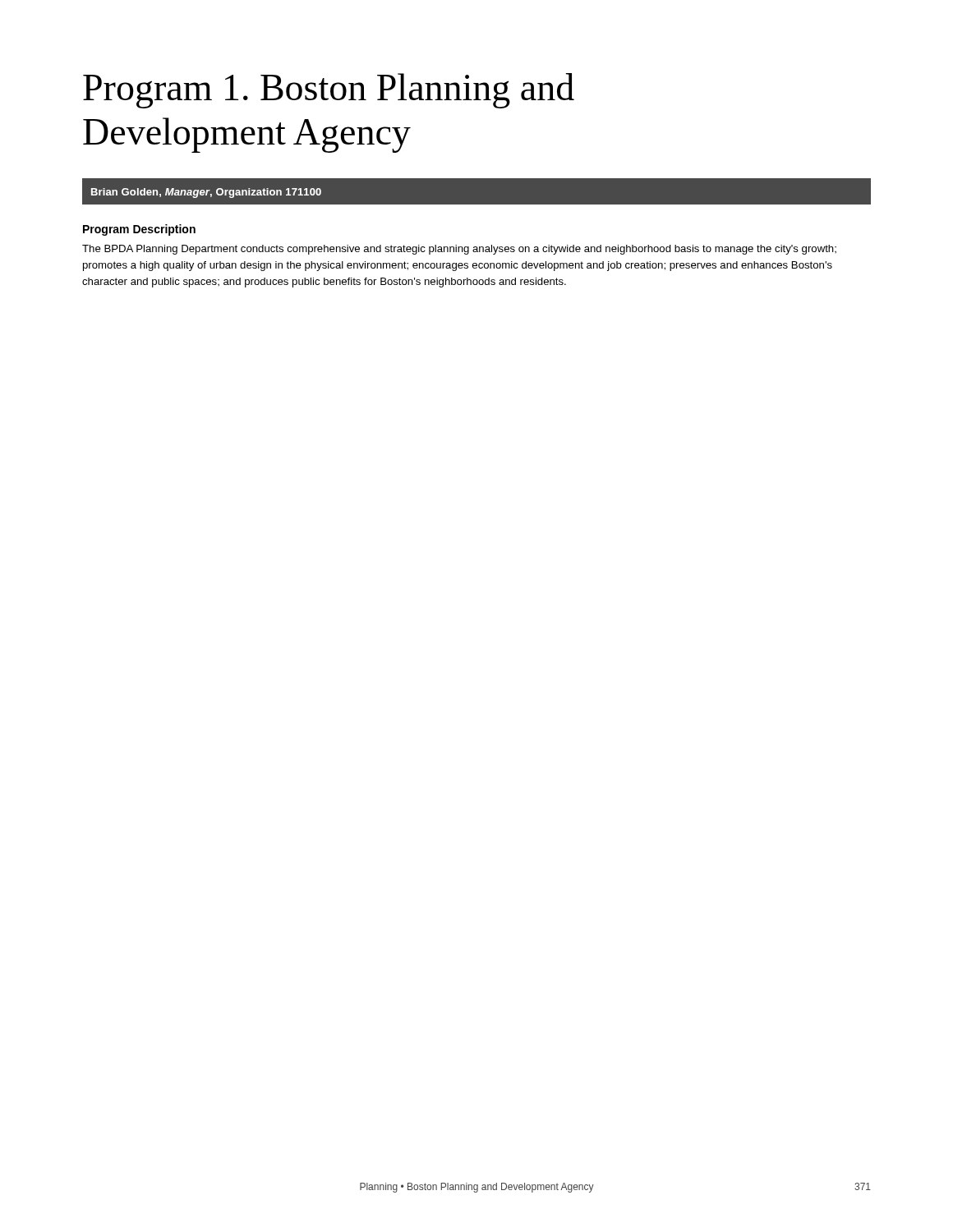Locate the text block that says "Brian Golden, Manager, Organization"
Screen dimensions: 1232x953
click(x=206, y=191)
